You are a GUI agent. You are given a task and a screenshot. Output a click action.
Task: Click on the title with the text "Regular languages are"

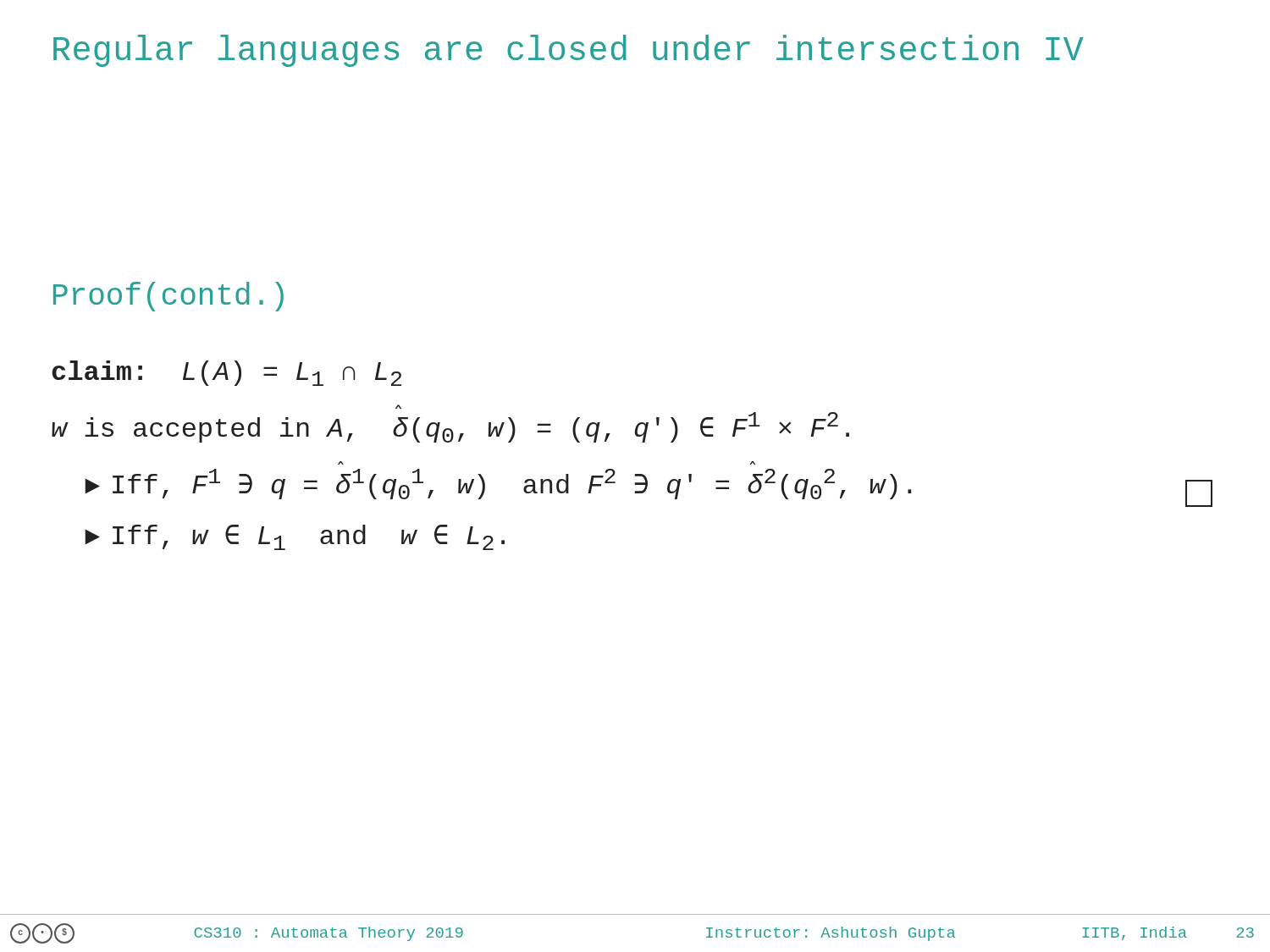(567, 51)
